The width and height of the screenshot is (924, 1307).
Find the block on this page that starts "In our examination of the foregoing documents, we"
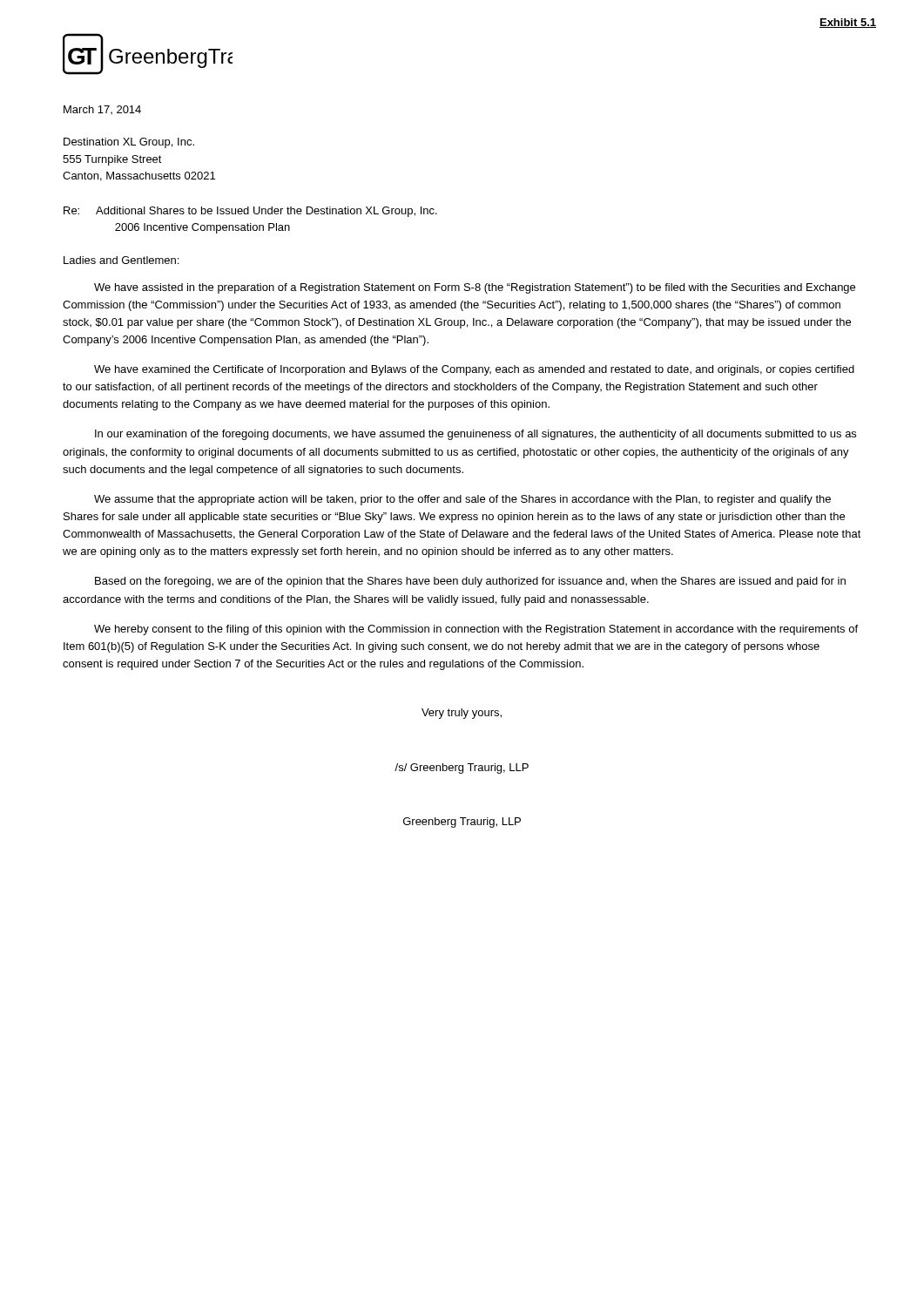click(x=460, y=451)
